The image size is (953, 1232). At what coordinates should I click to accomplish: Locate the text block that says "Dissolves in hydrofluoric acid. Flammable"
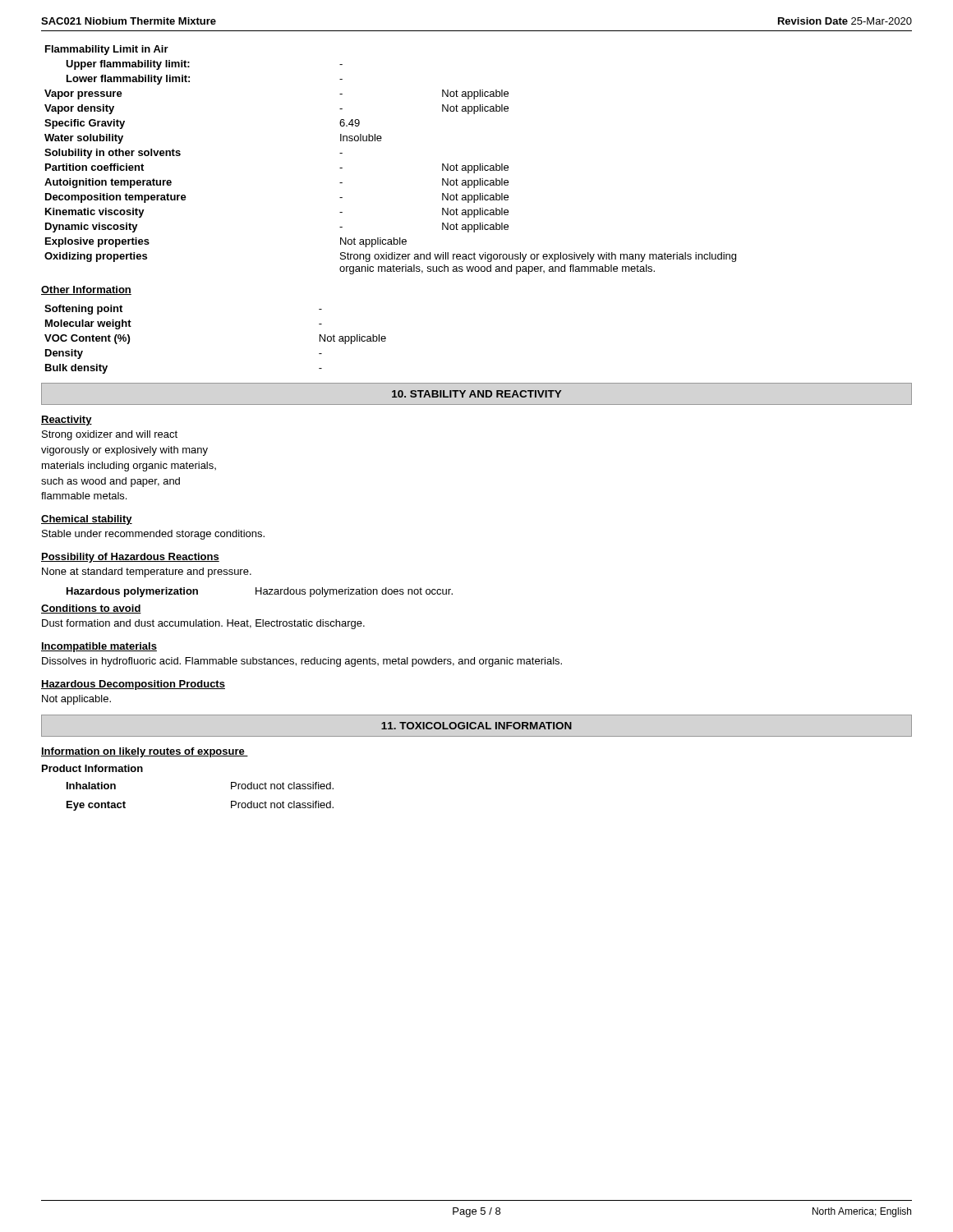(302, 661)
